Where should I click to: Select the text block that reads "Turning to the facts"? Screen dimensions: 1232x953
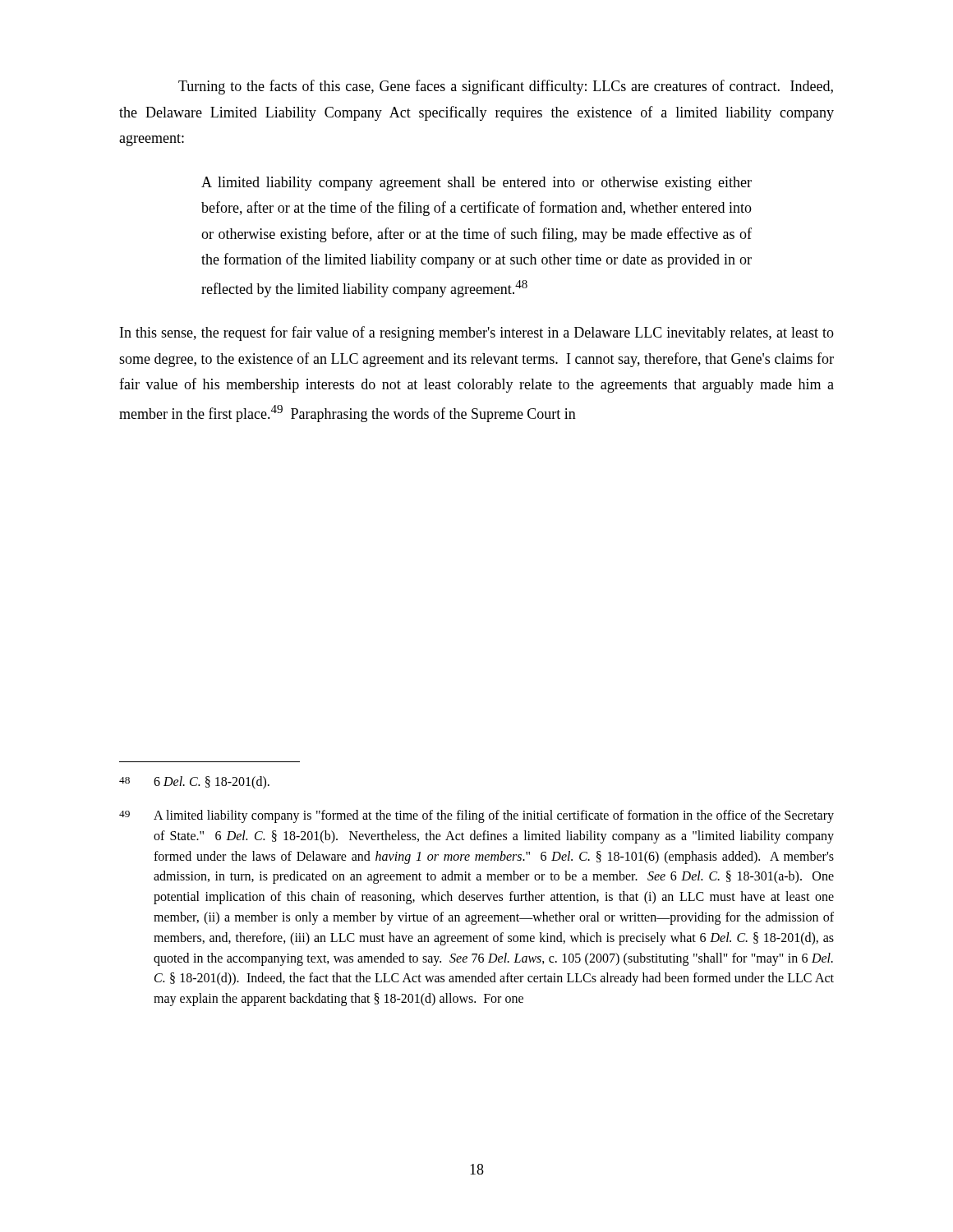[476, 113]
